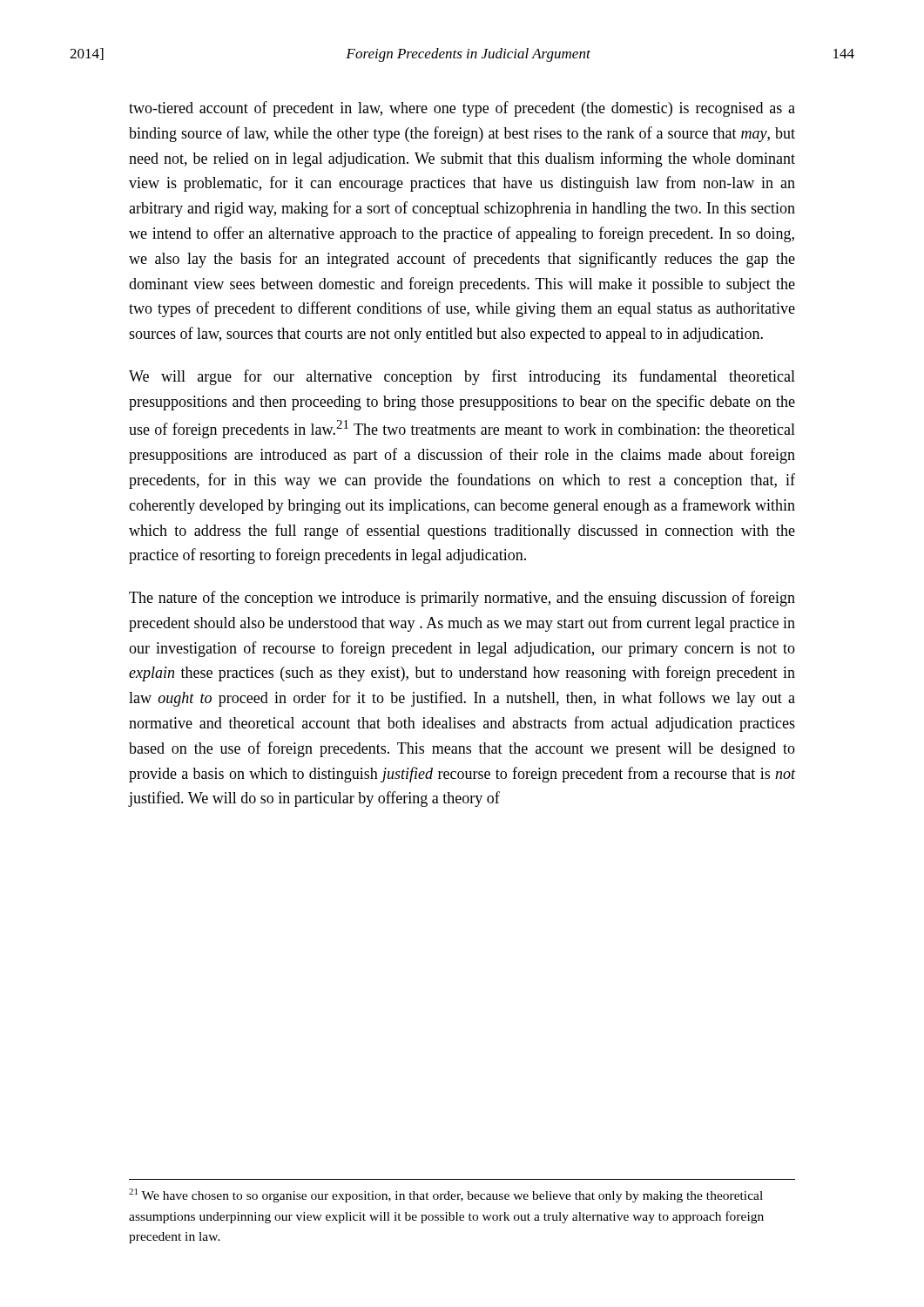Select the passage starting "The nature of the conception we introduce is"
The height and width of the screenshot is (1307, 924).
tap(462, 698)
